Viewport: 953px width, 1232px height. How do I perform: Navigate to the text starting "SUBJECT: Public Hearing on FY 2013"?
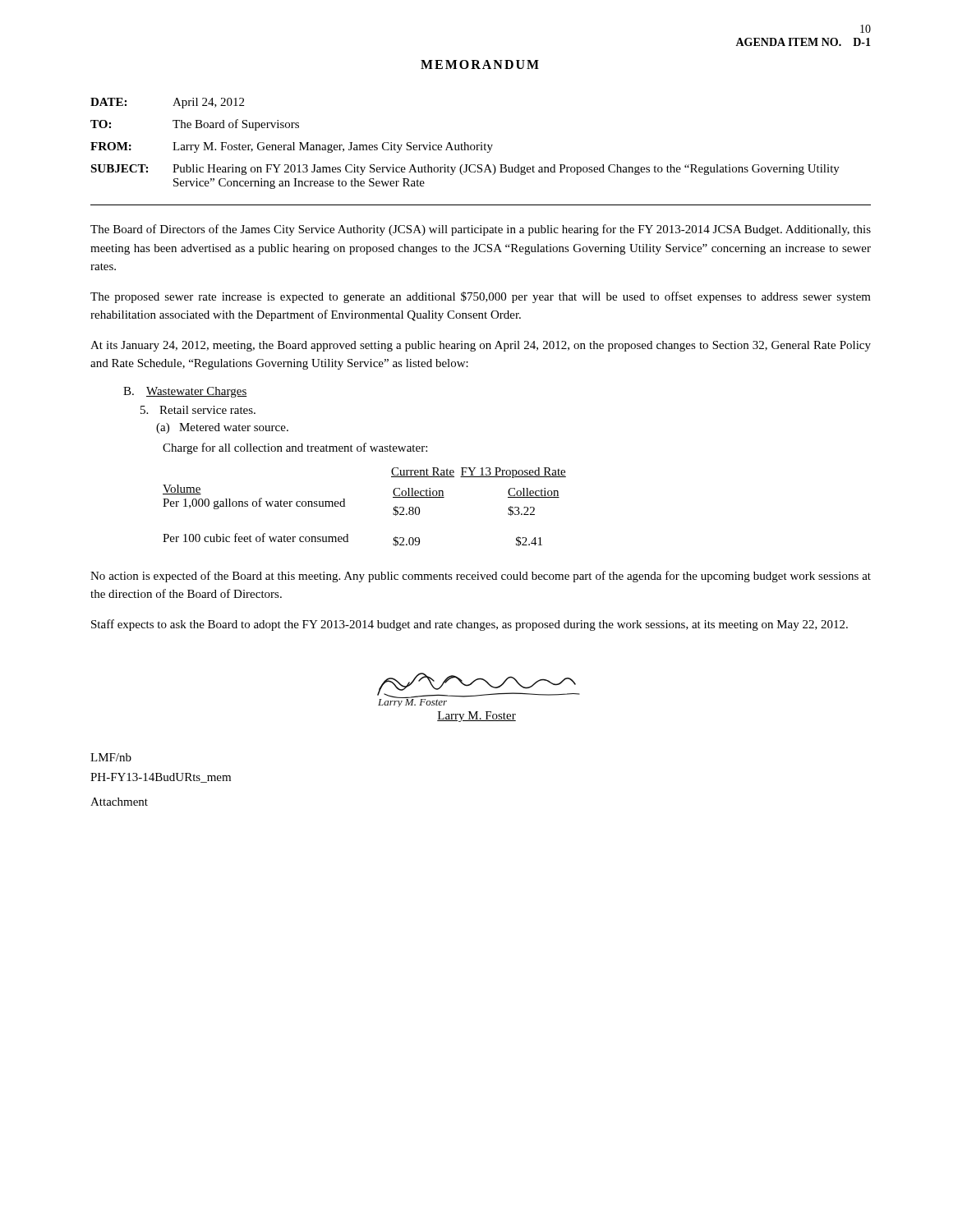481,176
